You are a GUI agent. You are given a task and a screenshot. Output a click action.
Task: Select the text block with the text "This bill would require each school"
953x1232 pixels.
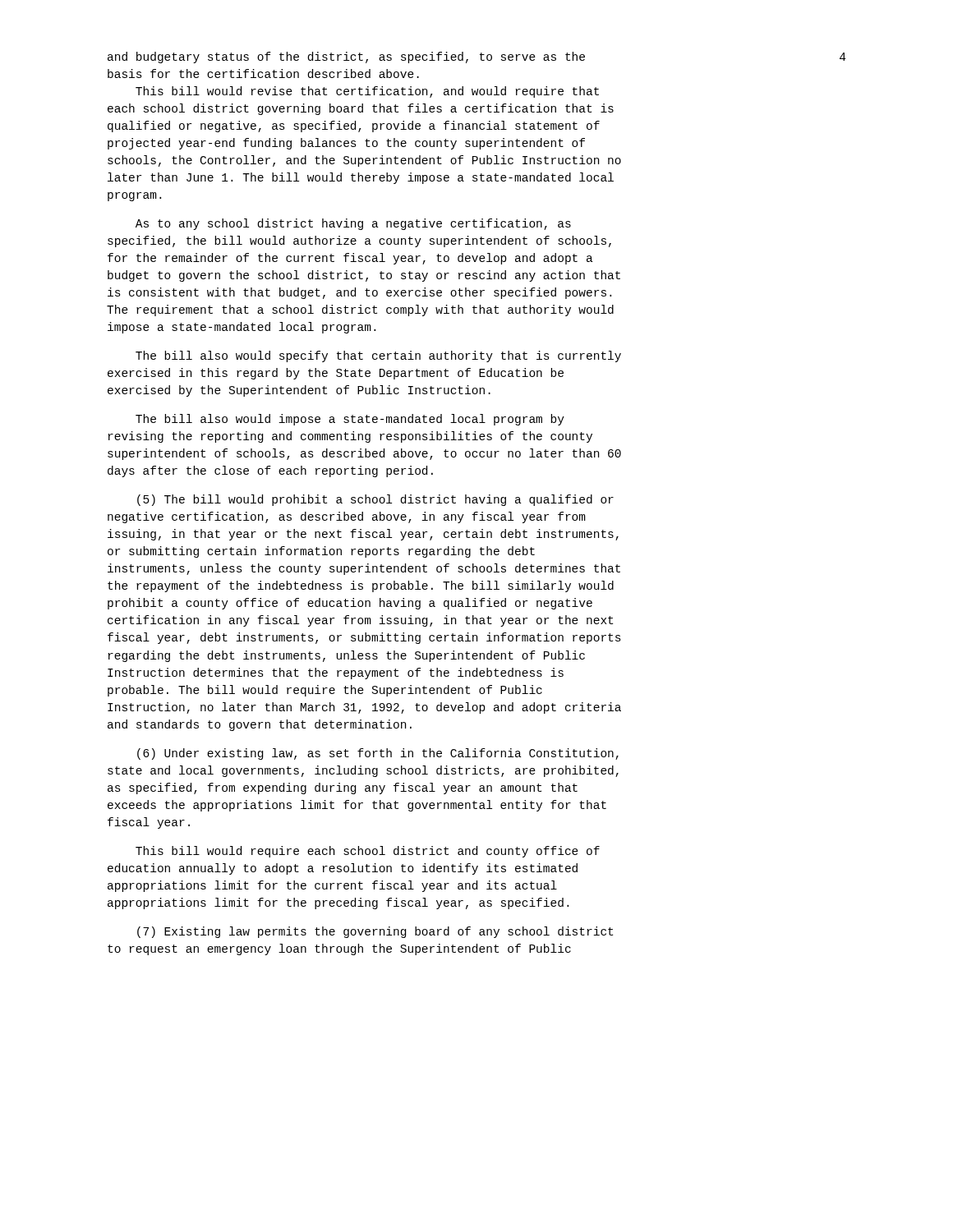pyautogui.click(x=353, y=877)
